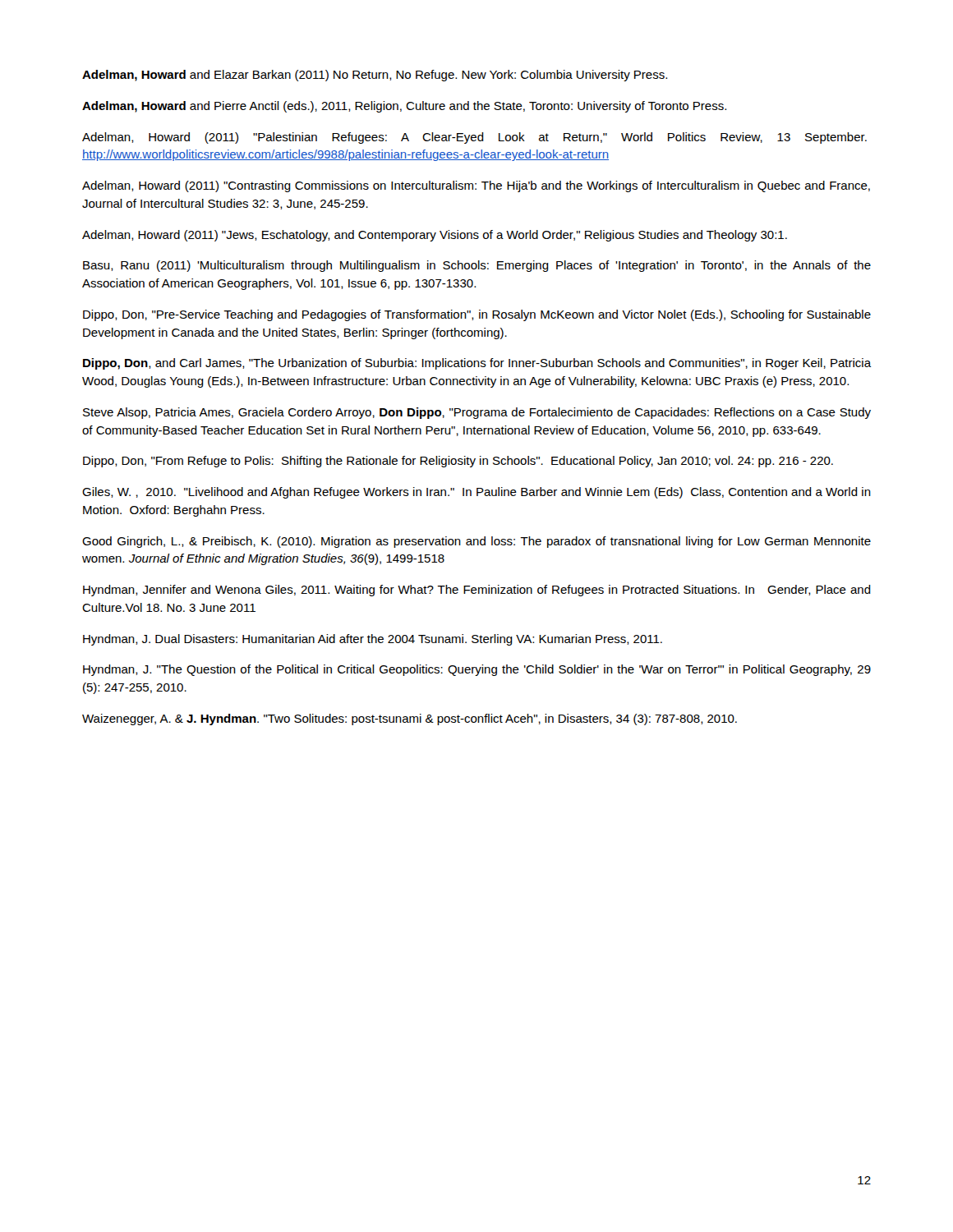Point to the block beginning "Hyndman, J. "The Question of the Political"
The height and width of the screenshot is (1232, 953).
[476, 678]
